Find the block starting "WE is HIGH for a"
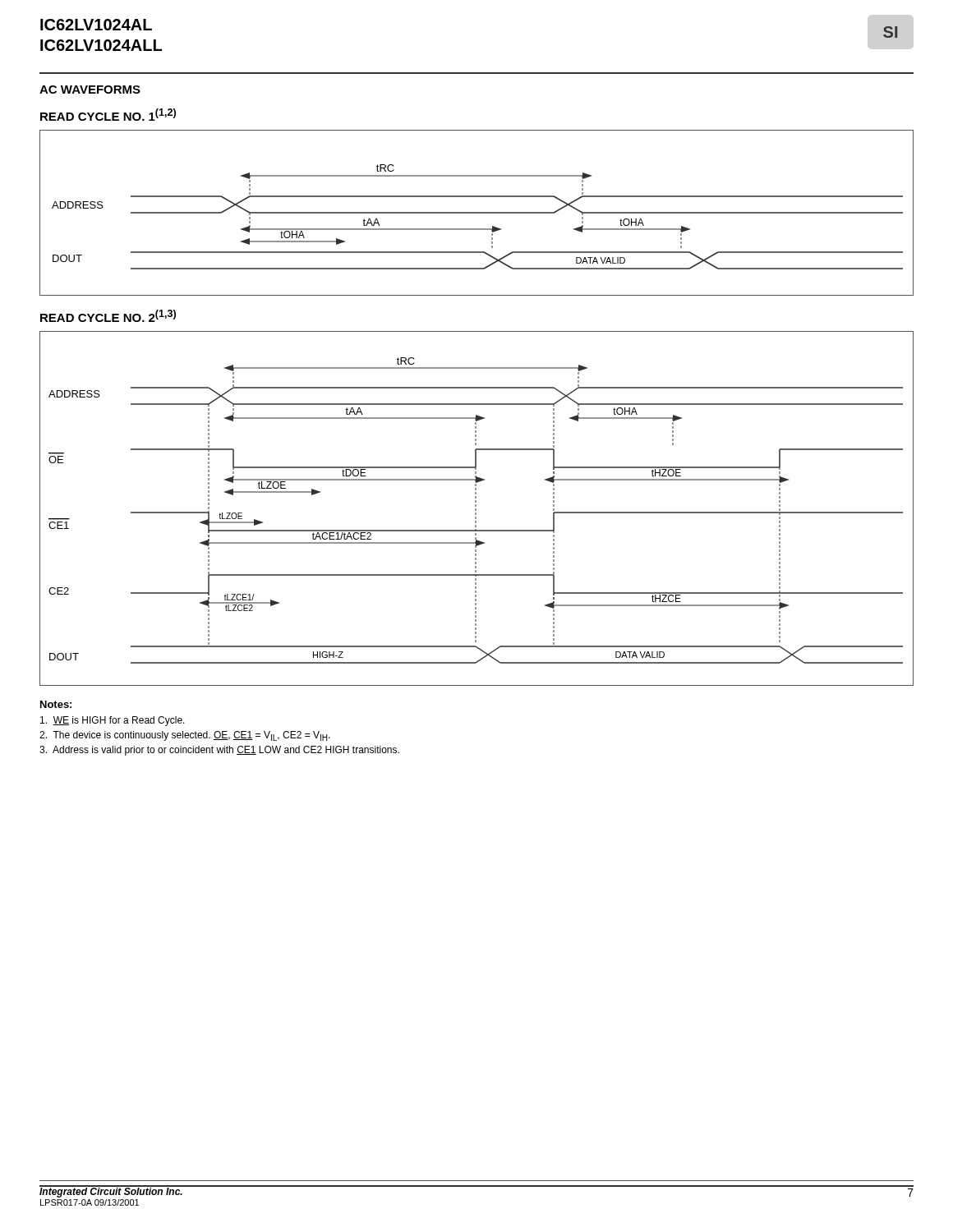The height and width of the screenshot is (1232, 953). tap(112, 720)
